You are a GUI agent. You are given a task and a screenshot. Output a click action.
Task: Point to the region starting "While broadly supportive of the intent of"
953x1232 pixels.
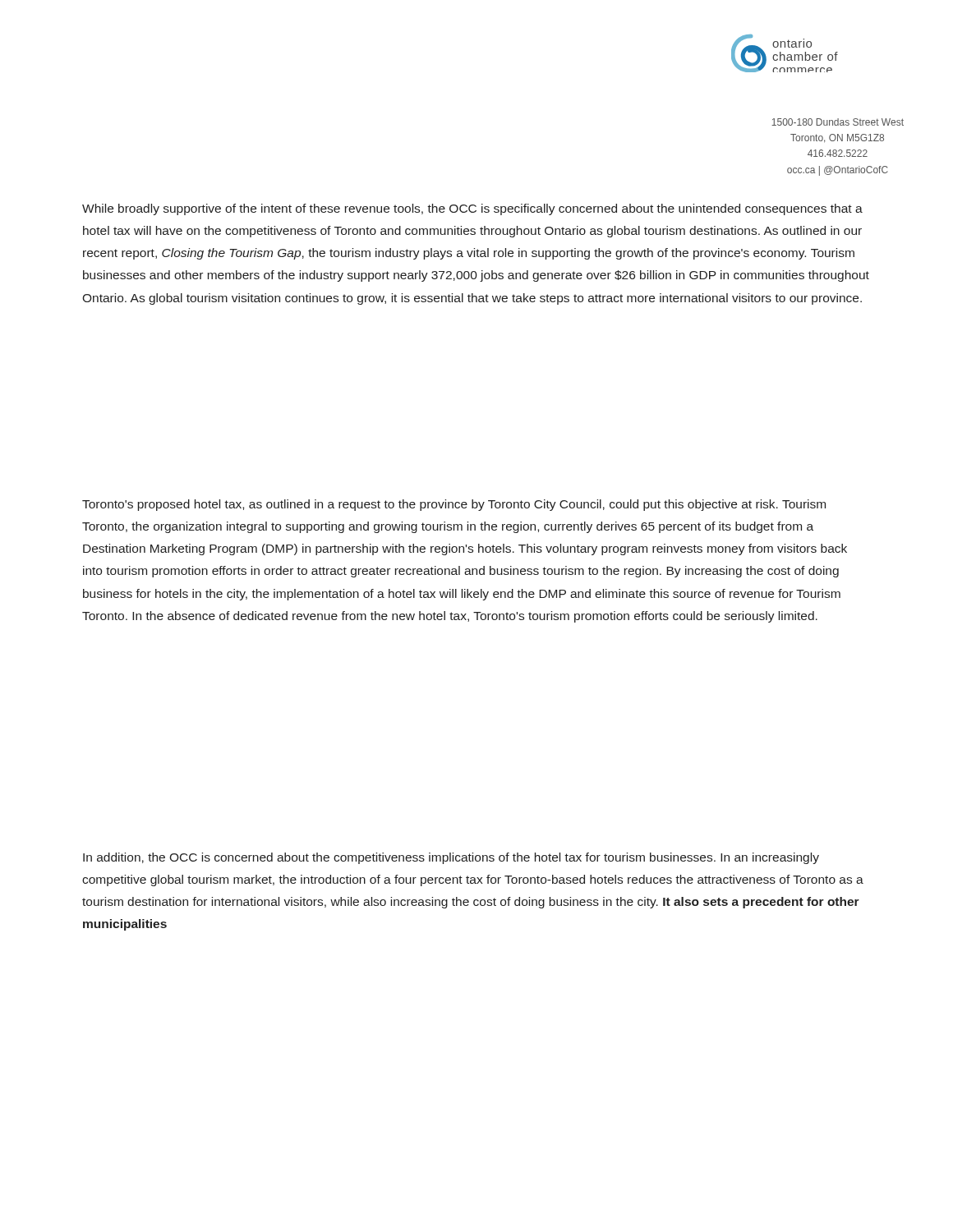coord(476,253)
